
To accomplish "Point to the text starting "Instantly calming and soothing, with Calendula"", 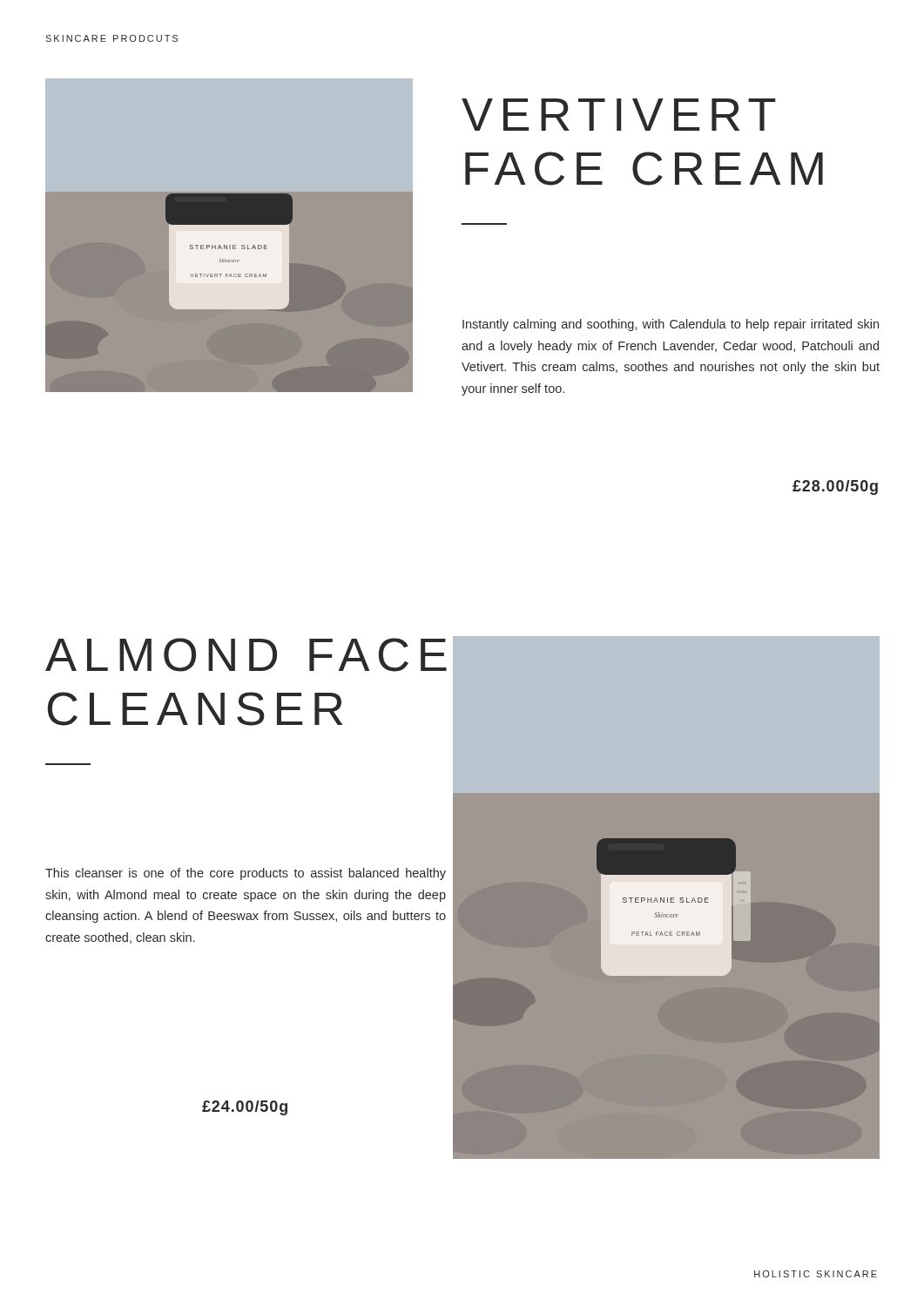I will pyautogui.click(x=671, y=357).
